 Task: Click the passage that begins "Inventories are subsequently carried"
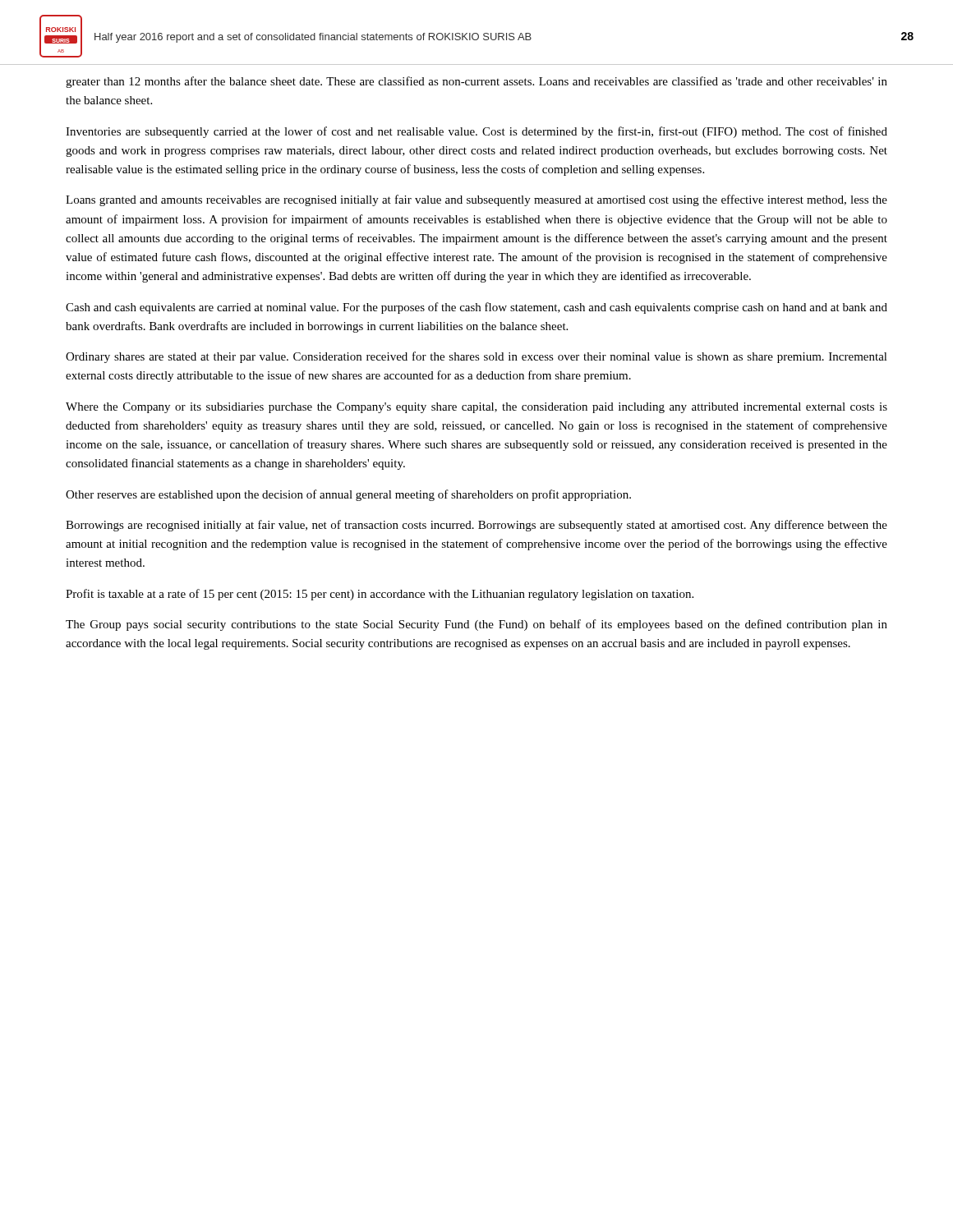point(476,150)
